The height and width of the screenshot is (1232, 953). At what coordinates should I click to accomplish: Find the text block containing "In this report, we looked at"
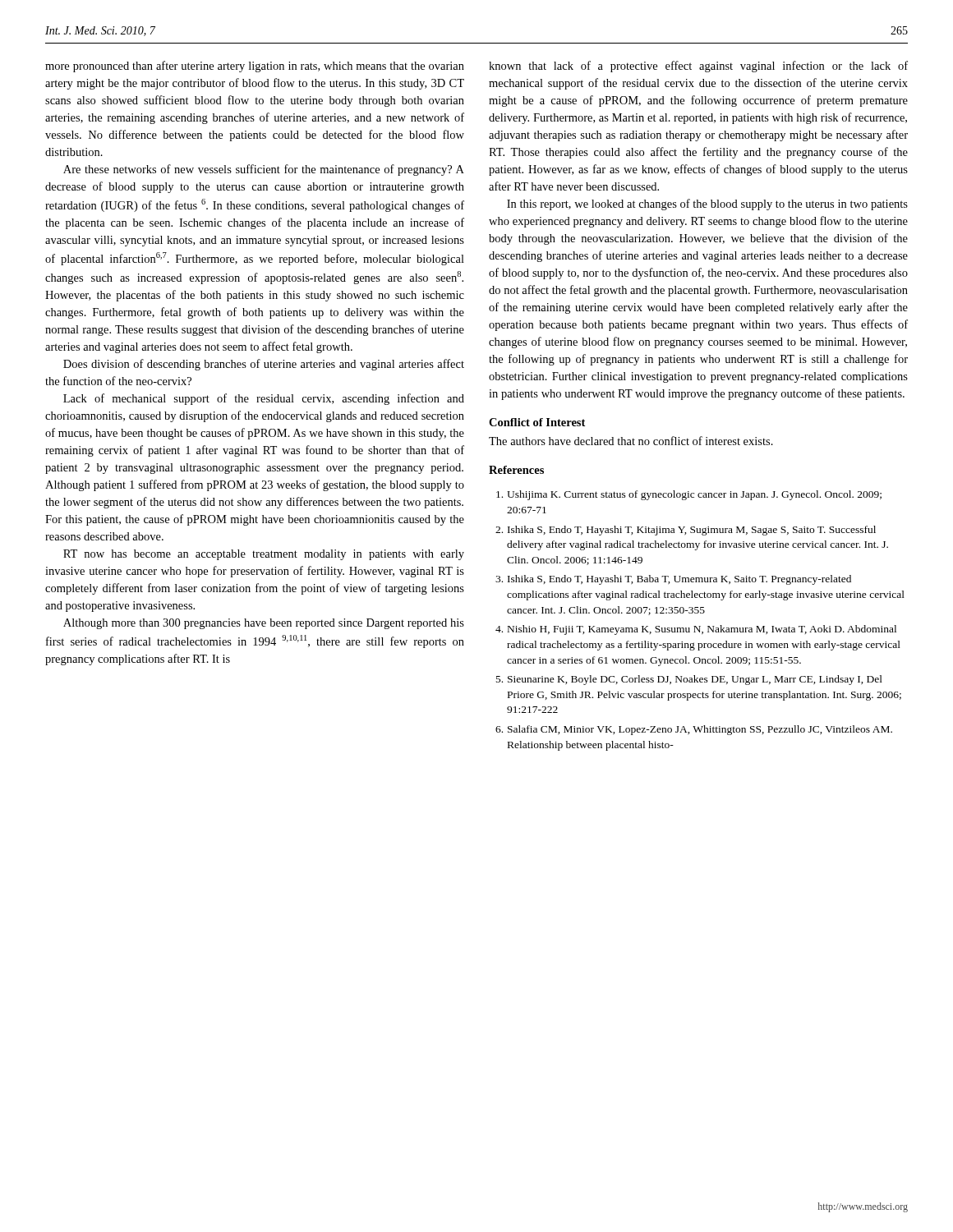698,299
